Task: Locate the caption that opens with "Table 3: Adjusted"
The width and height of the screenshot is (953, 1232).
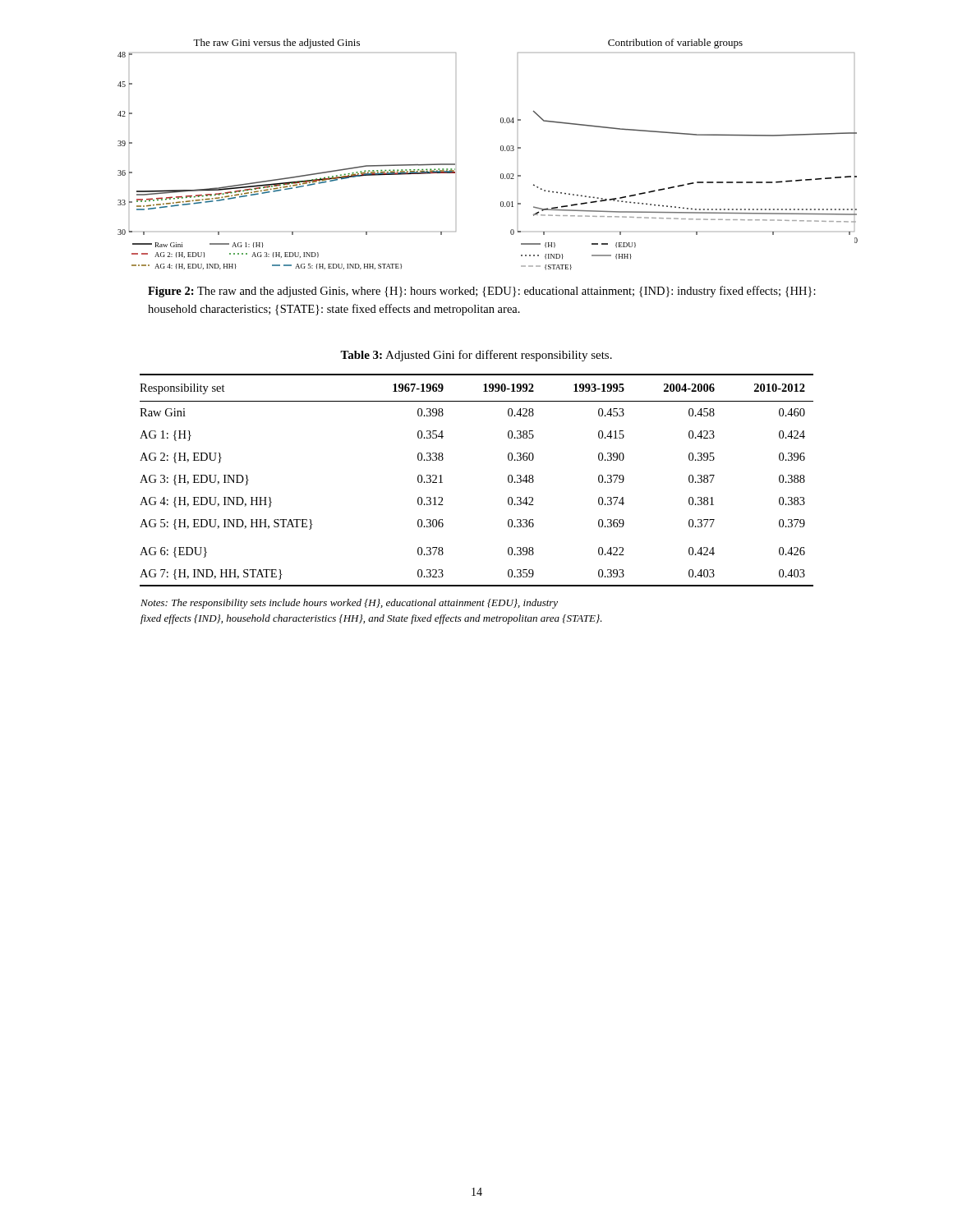Action: (x=476, y=354)
